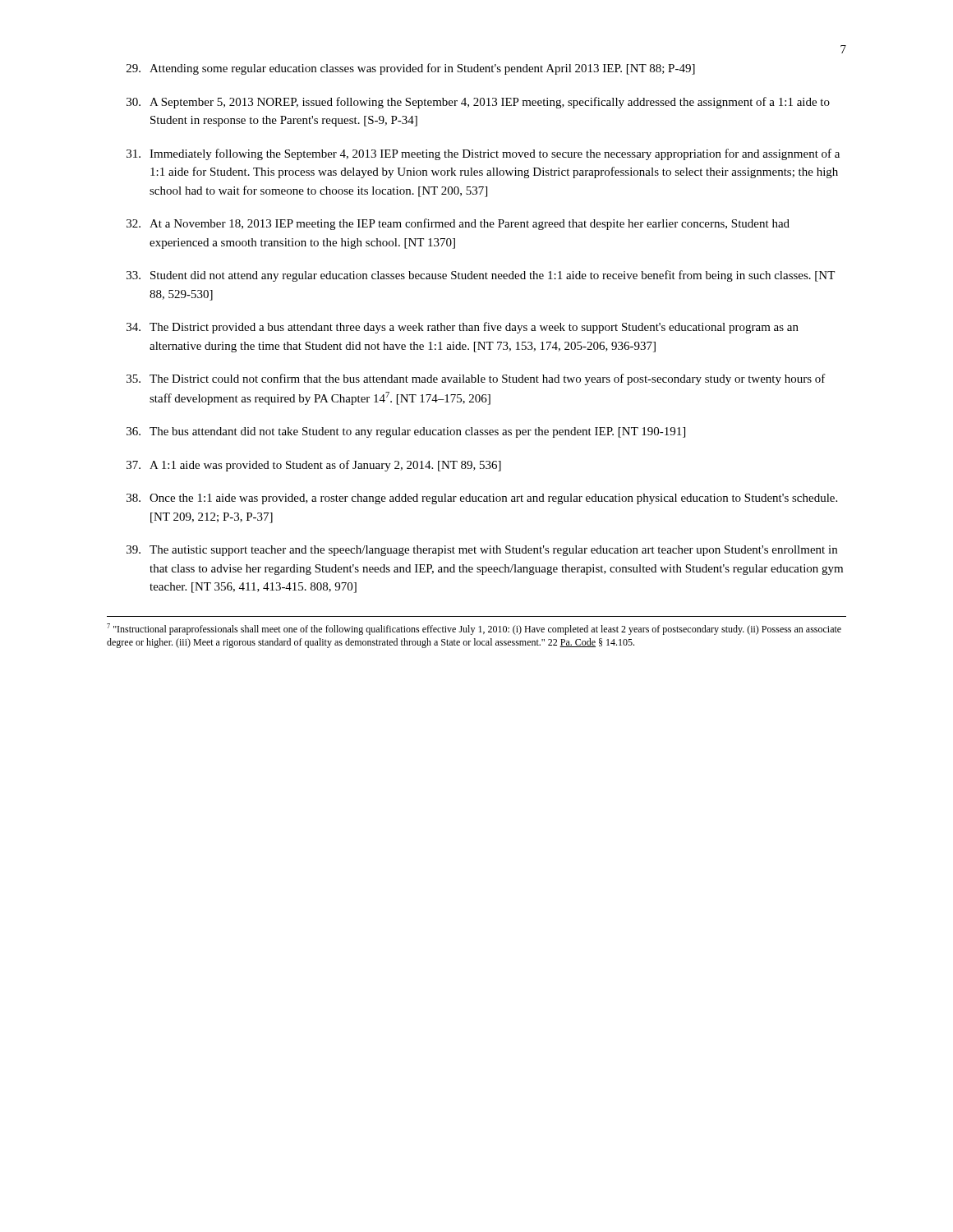Find the block on this page that starts "36. The bus attendant did not take Student"
953x1232 pixels.
[476, 431]
